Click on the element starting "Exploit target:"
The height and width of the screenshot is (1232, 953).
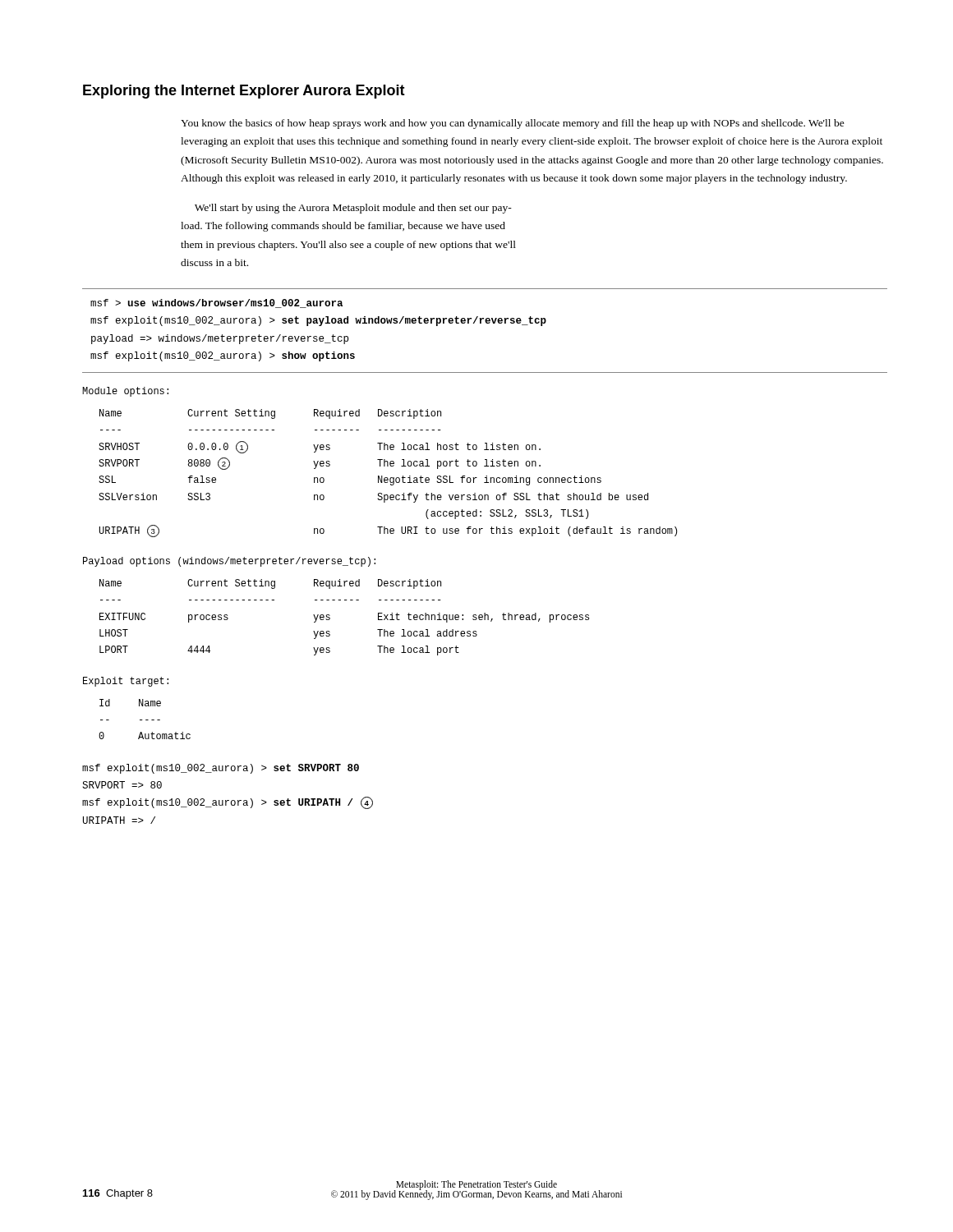click(x=127, y=682)
